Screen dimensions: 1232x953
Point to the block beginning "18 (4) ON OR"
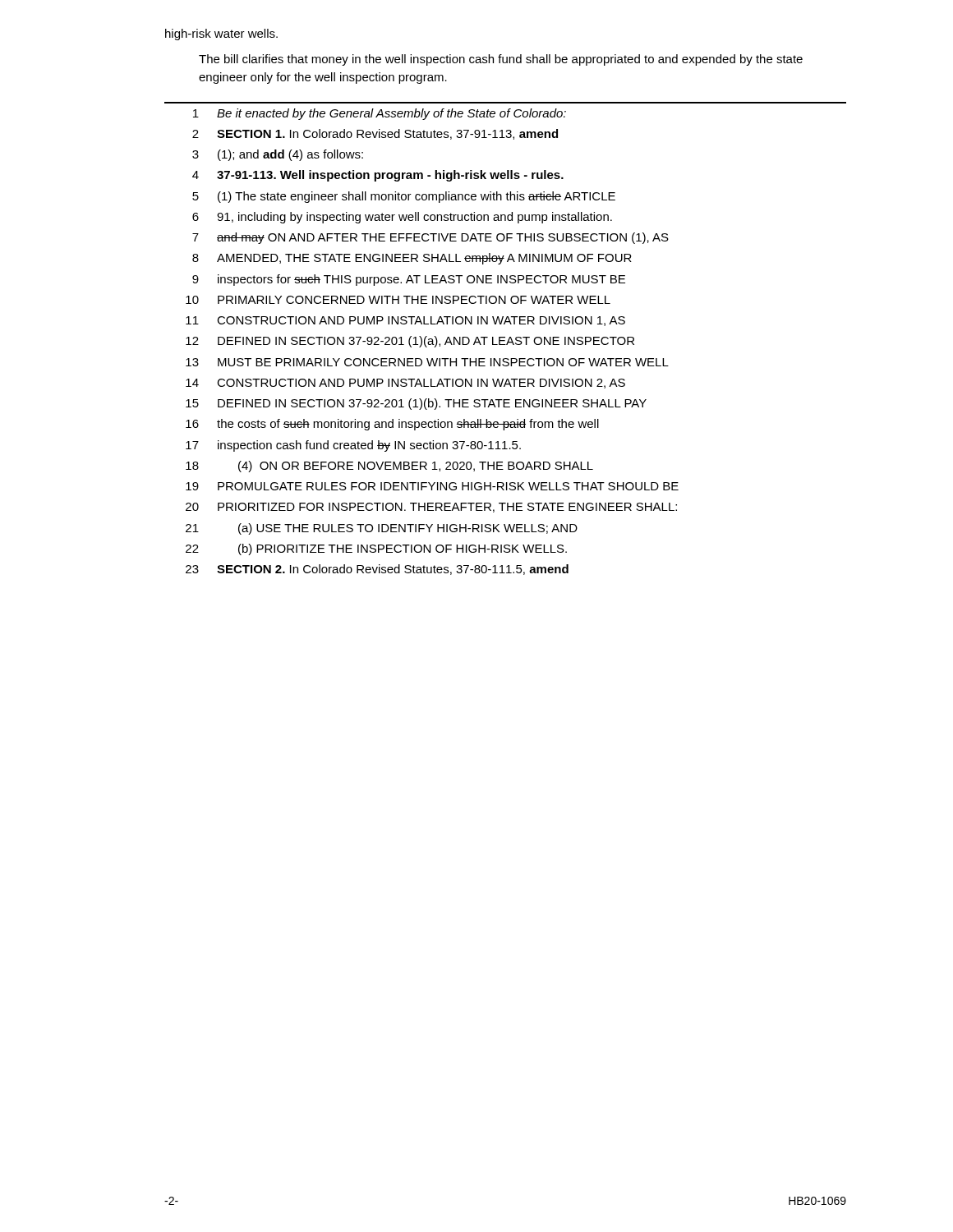point(505,465)
